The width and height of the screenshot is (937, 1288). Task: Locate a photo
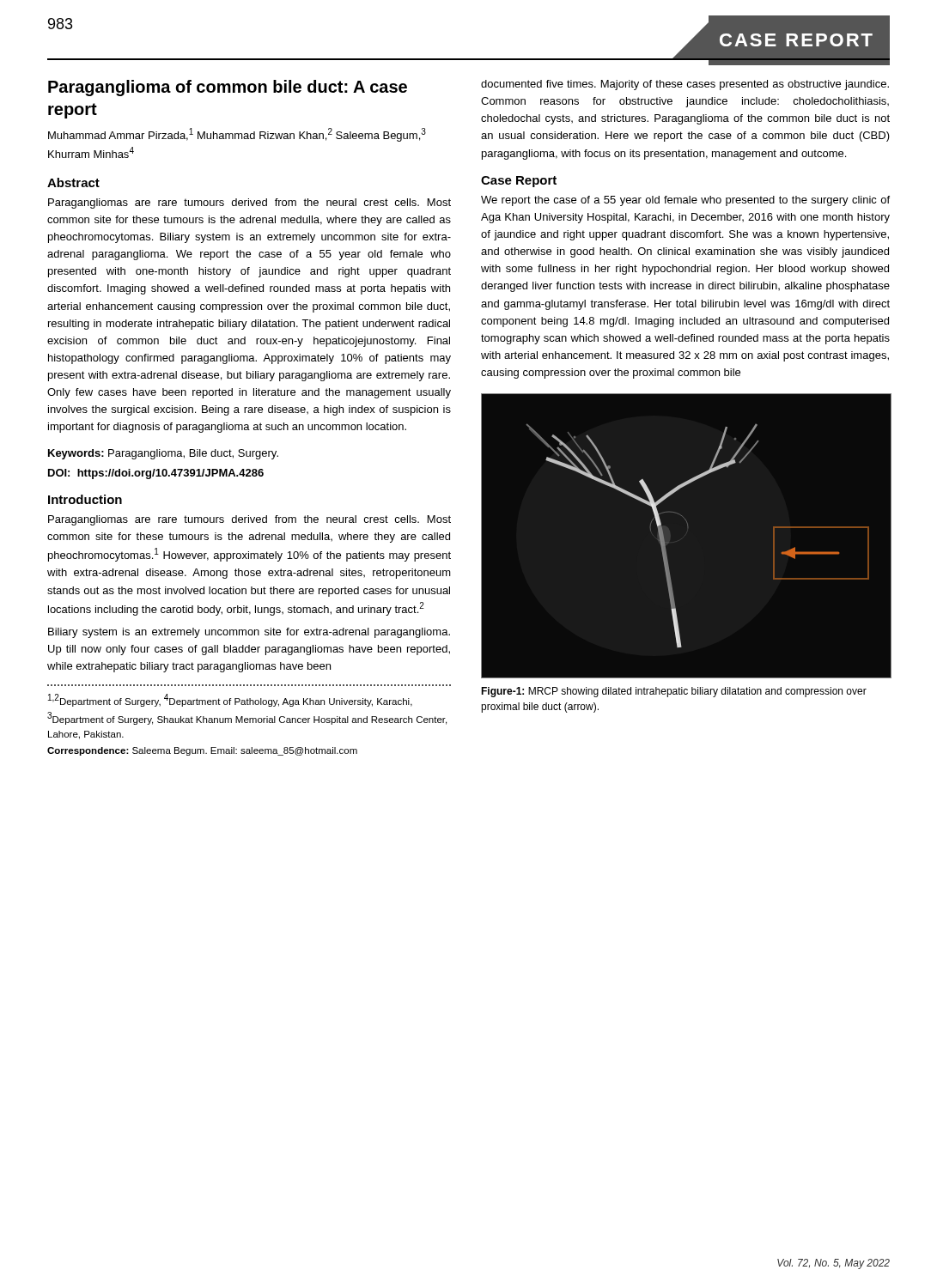[x=686, y=536]
